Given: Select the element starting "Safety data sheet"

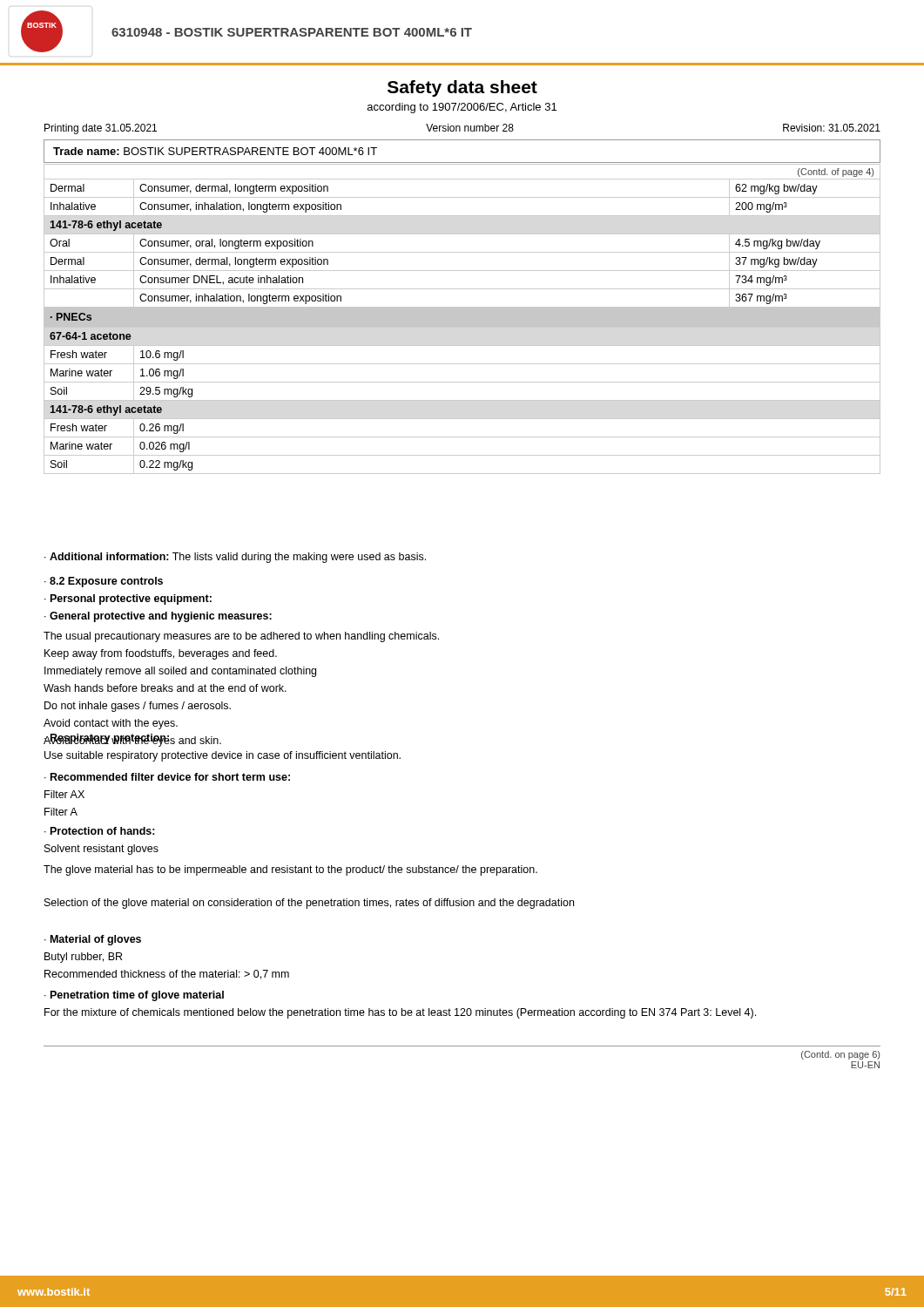Looking at the screenshot, I should click(462, 87).
